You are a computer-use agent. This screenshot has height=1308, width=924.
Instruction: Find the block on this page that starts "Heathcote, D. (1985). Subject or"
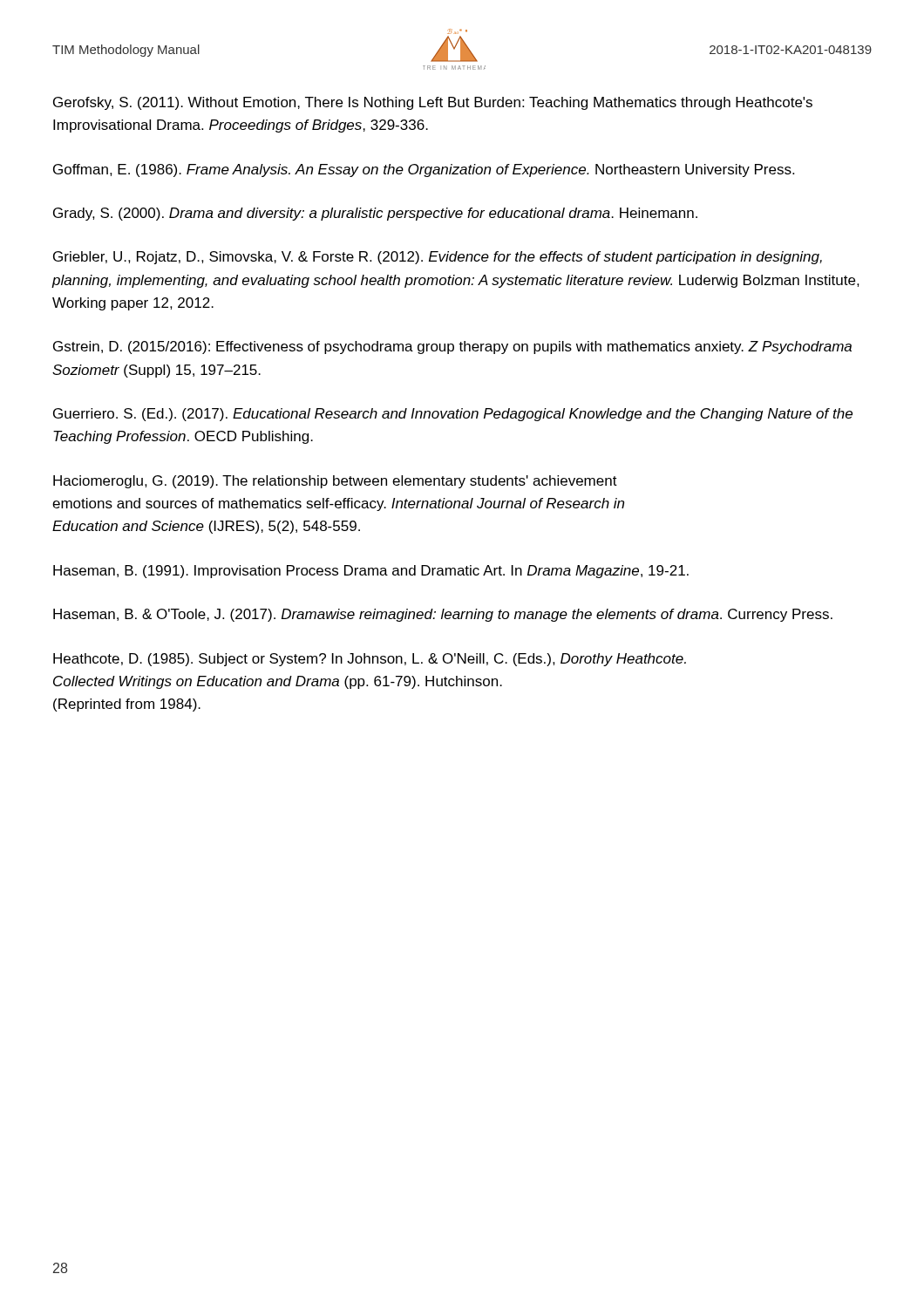370,681
